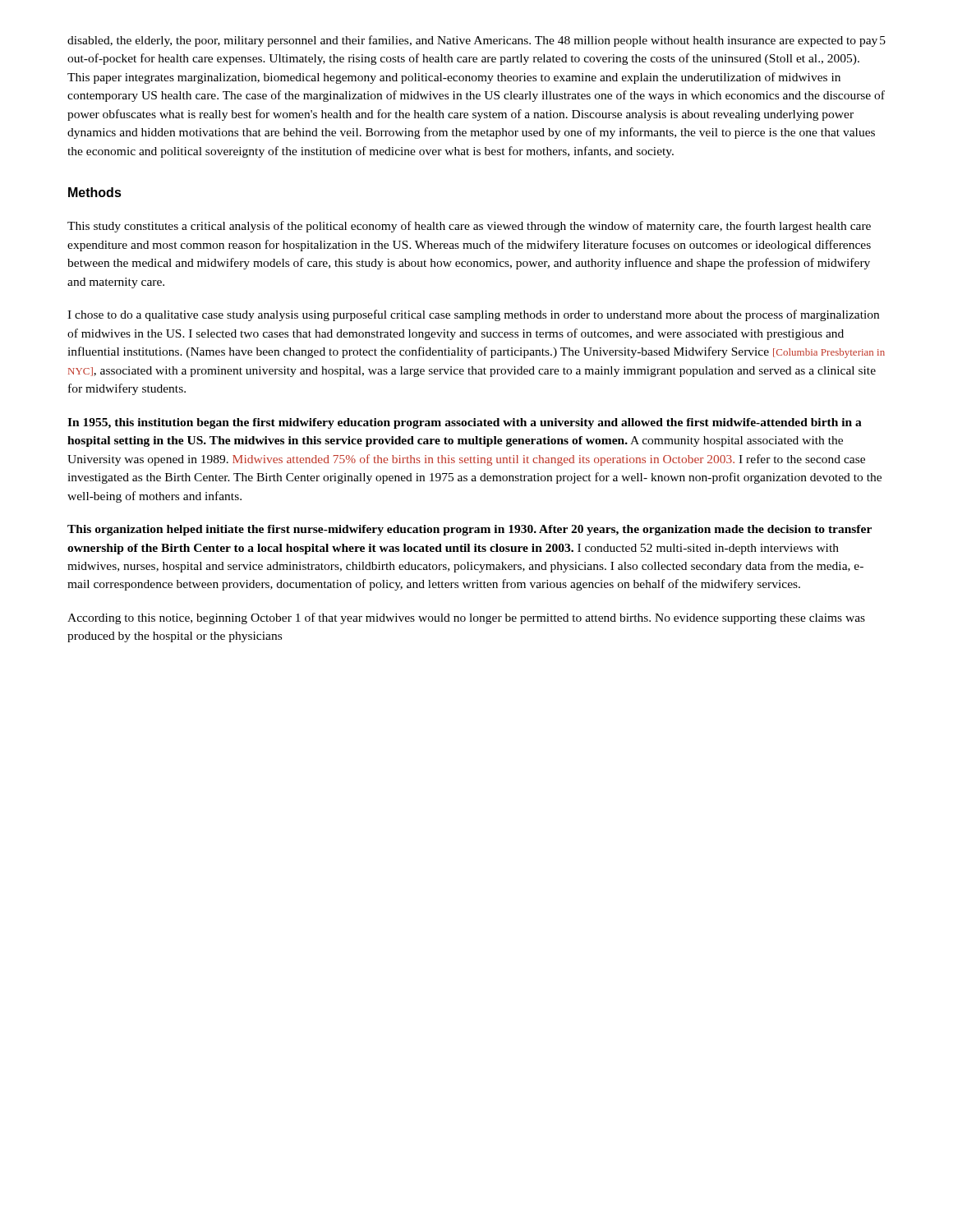Point to the text starting "This study constitutes a"

469,253
